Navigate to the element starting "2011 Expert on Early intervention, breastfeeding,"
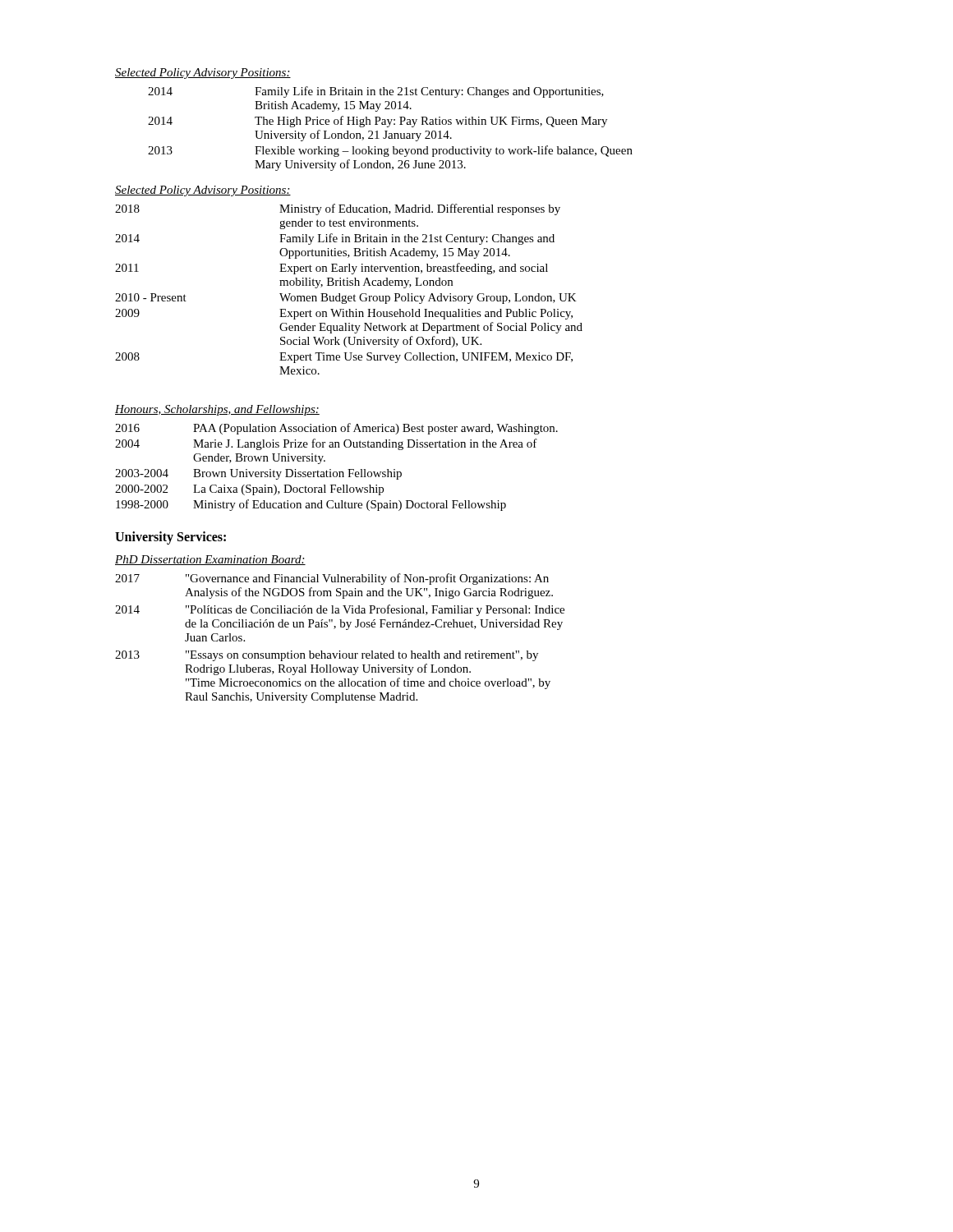 476,275
